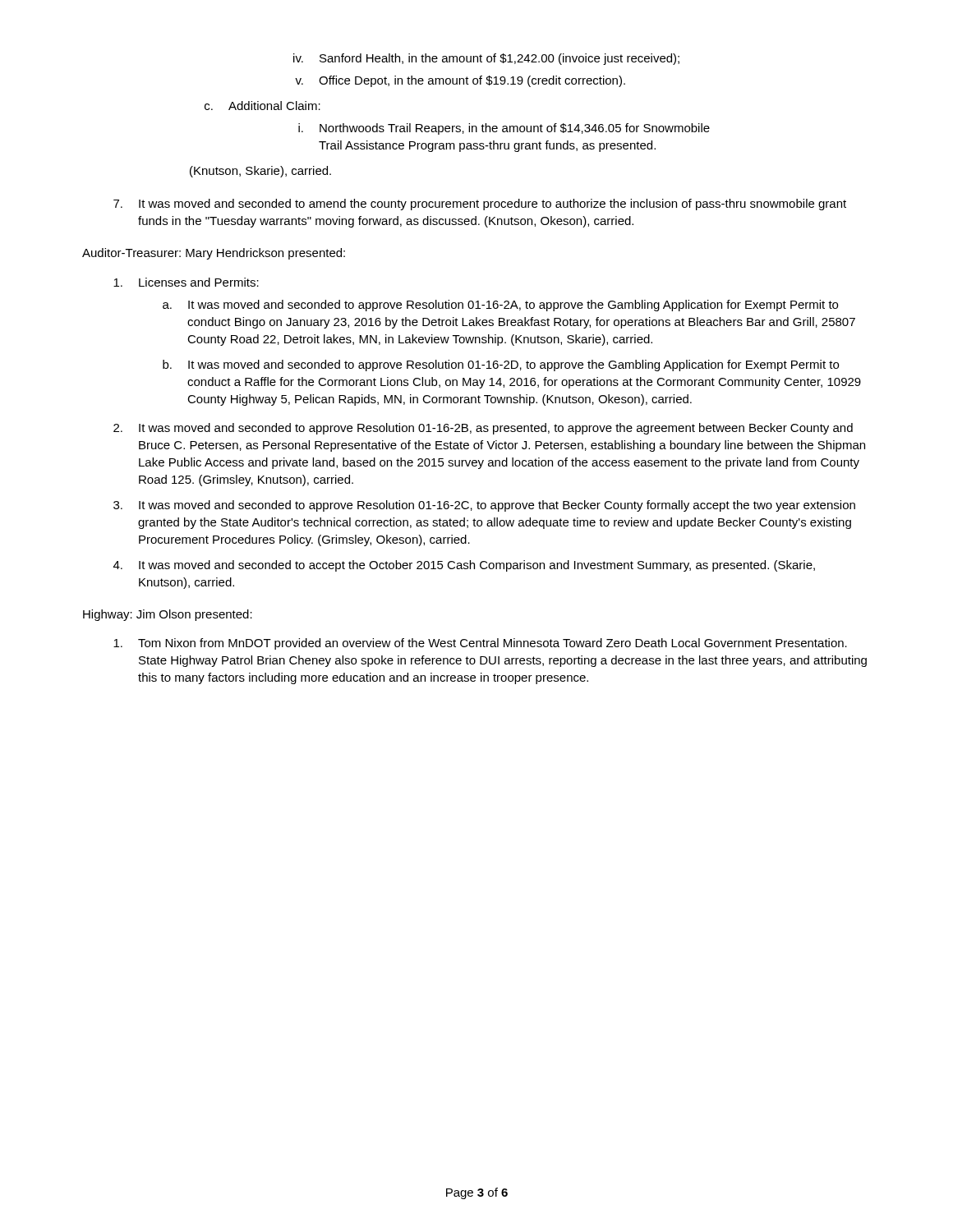Screen dimensions: 1232x953
Task: Locate the element starting "iv. Sanford Health, in the"
Action: click(x=571, y=58)
